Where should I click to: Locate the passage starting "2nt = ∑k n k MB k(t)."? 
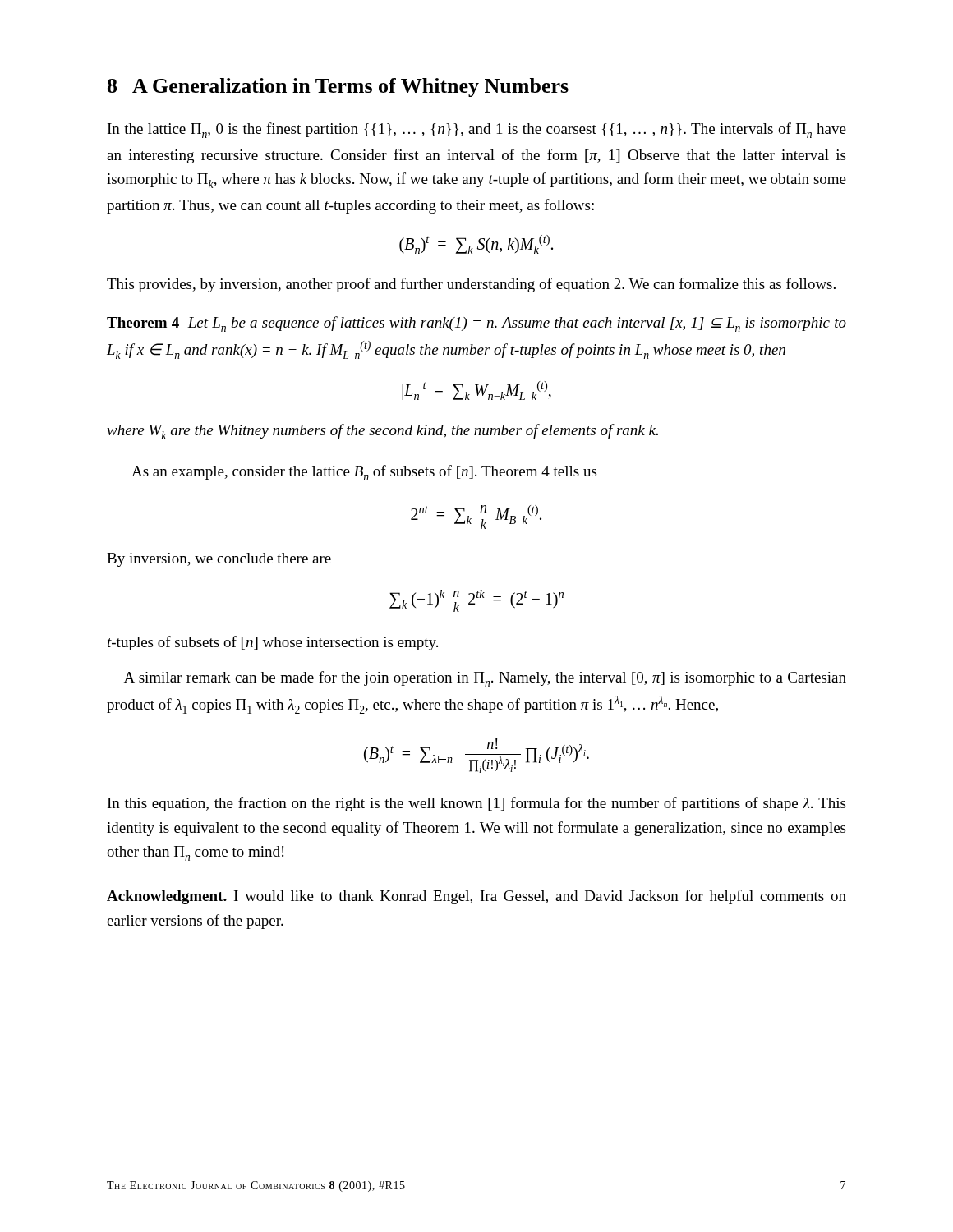(476, 516)
